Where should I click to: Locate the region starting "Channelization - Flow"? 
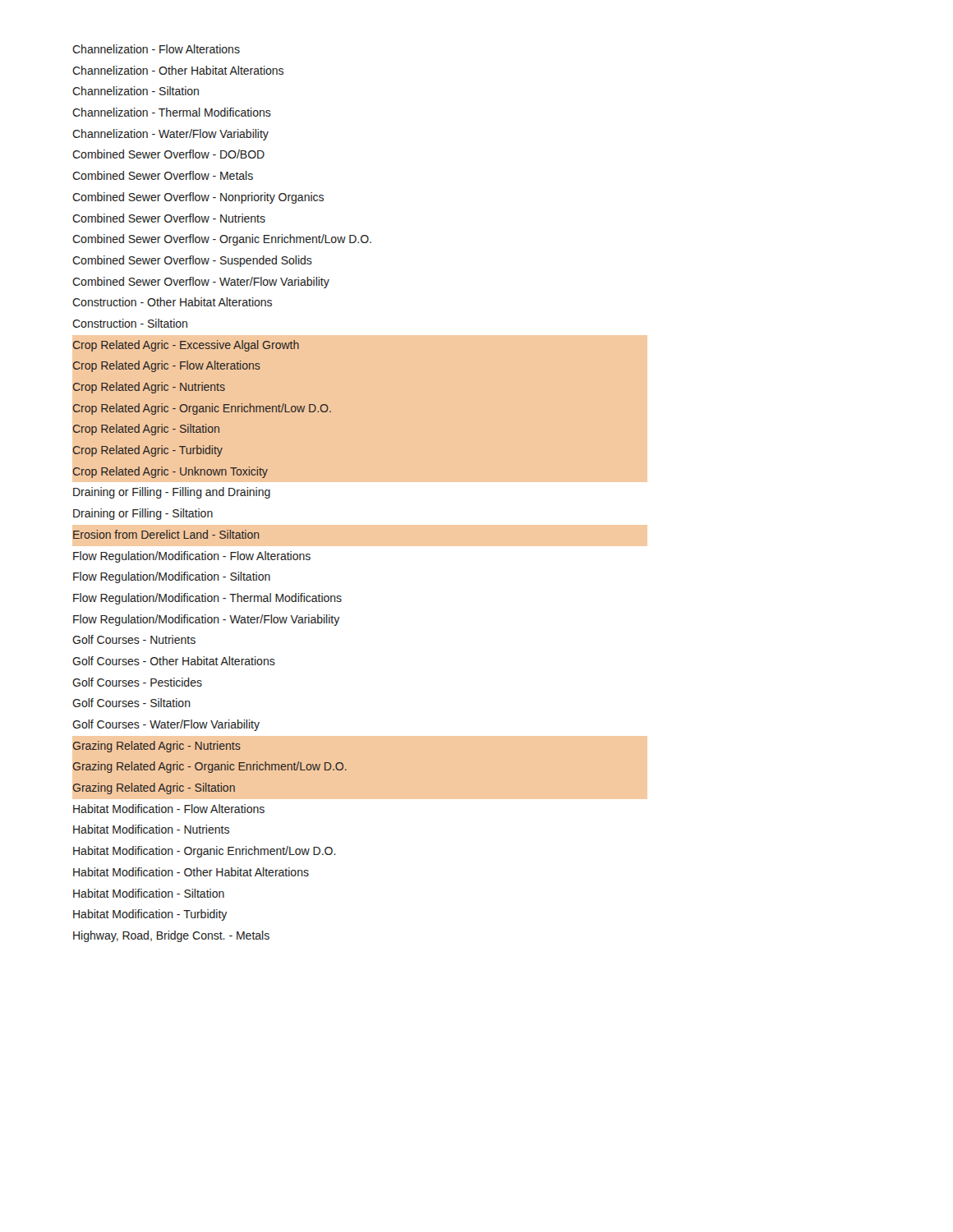(156, 49)
